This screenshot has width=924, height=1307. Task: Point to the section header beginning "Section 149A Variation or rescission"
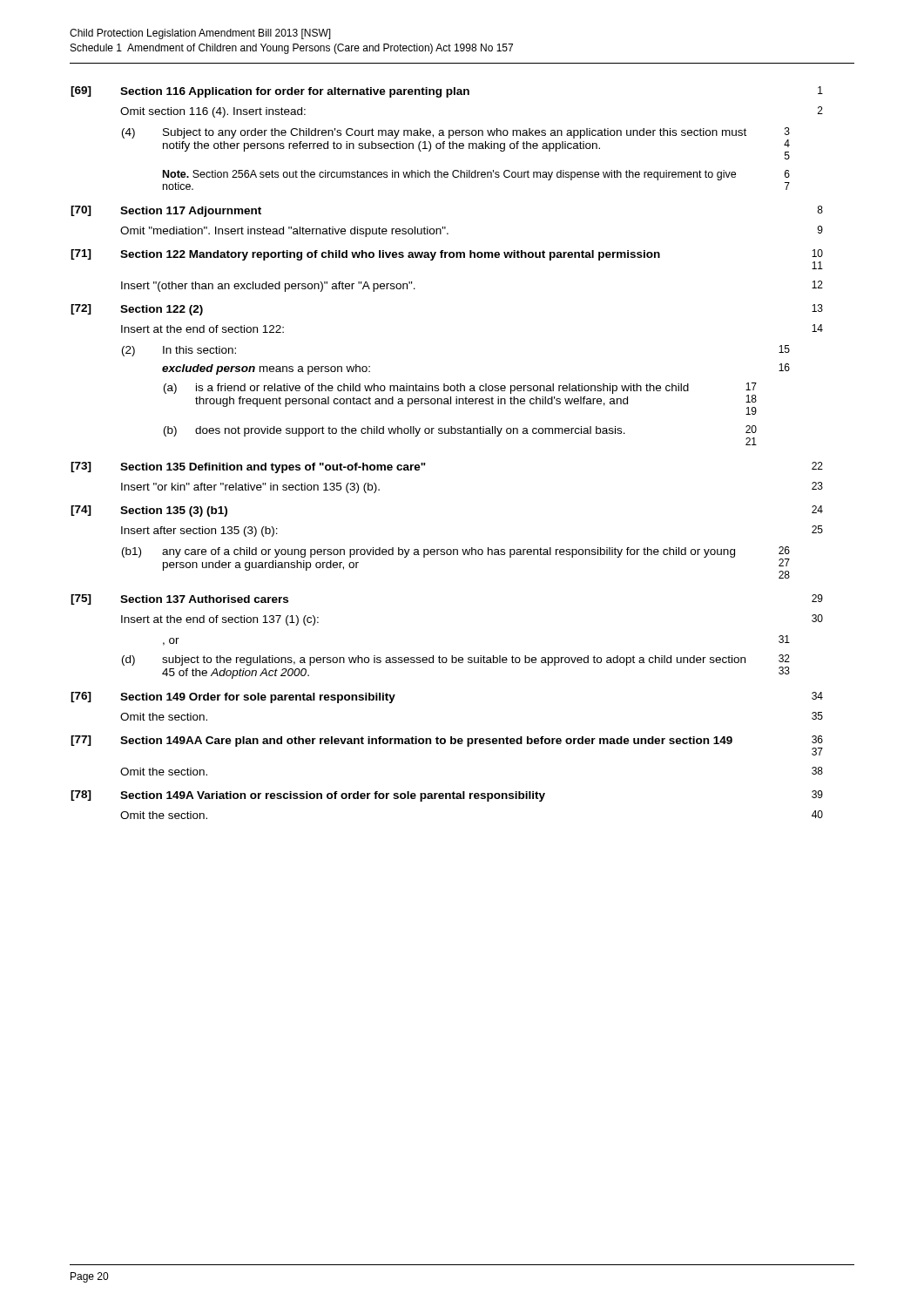click(x=333, y=795)
